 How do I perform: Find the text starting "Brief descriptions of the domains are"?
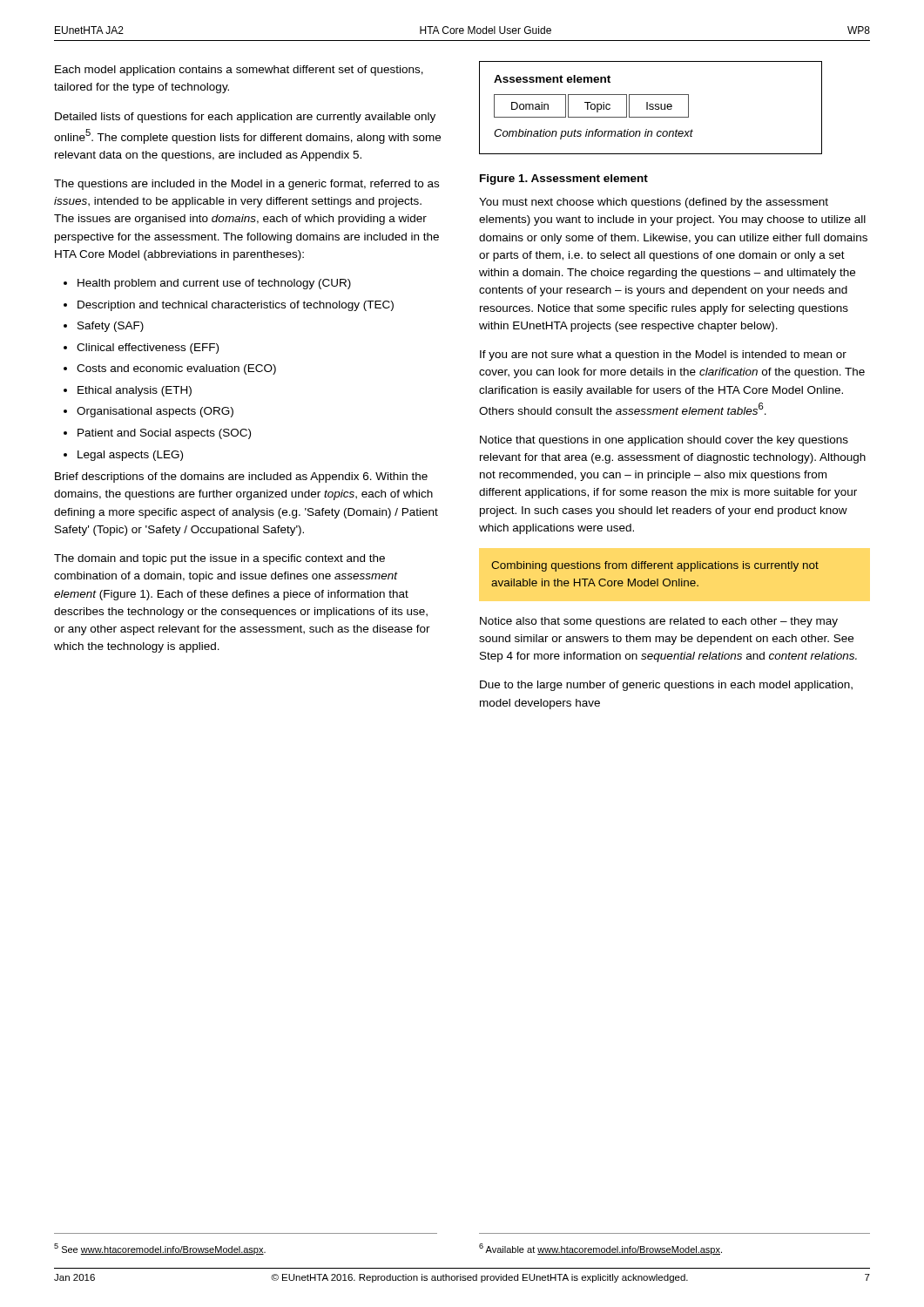click(x=246, y=503)
